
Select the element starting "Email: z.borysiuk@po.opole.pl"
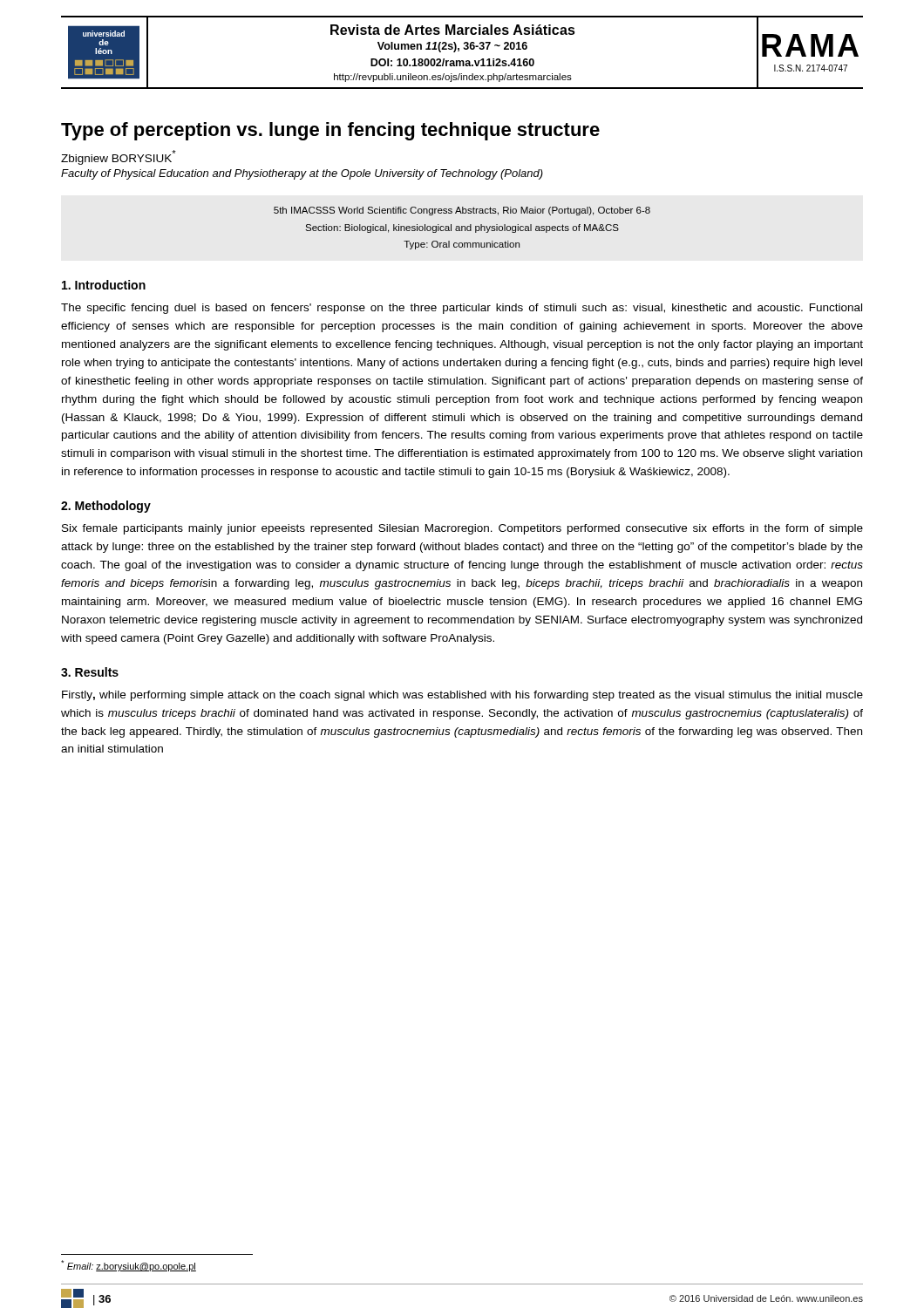pyautogui.click(x=128, y=1265)
